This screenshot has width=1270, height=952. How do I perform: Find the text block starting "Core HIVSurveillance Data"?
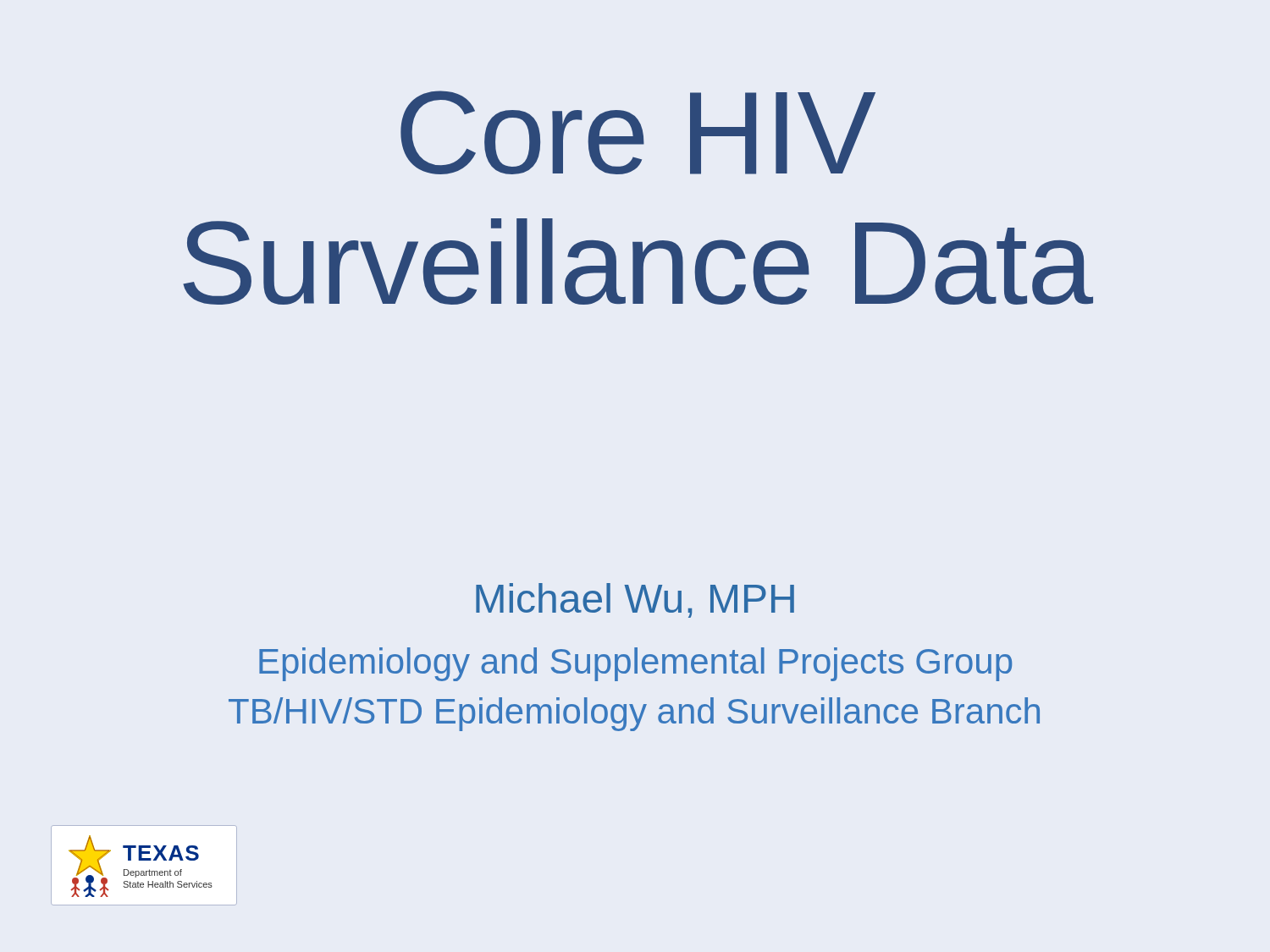pos(635,198)
